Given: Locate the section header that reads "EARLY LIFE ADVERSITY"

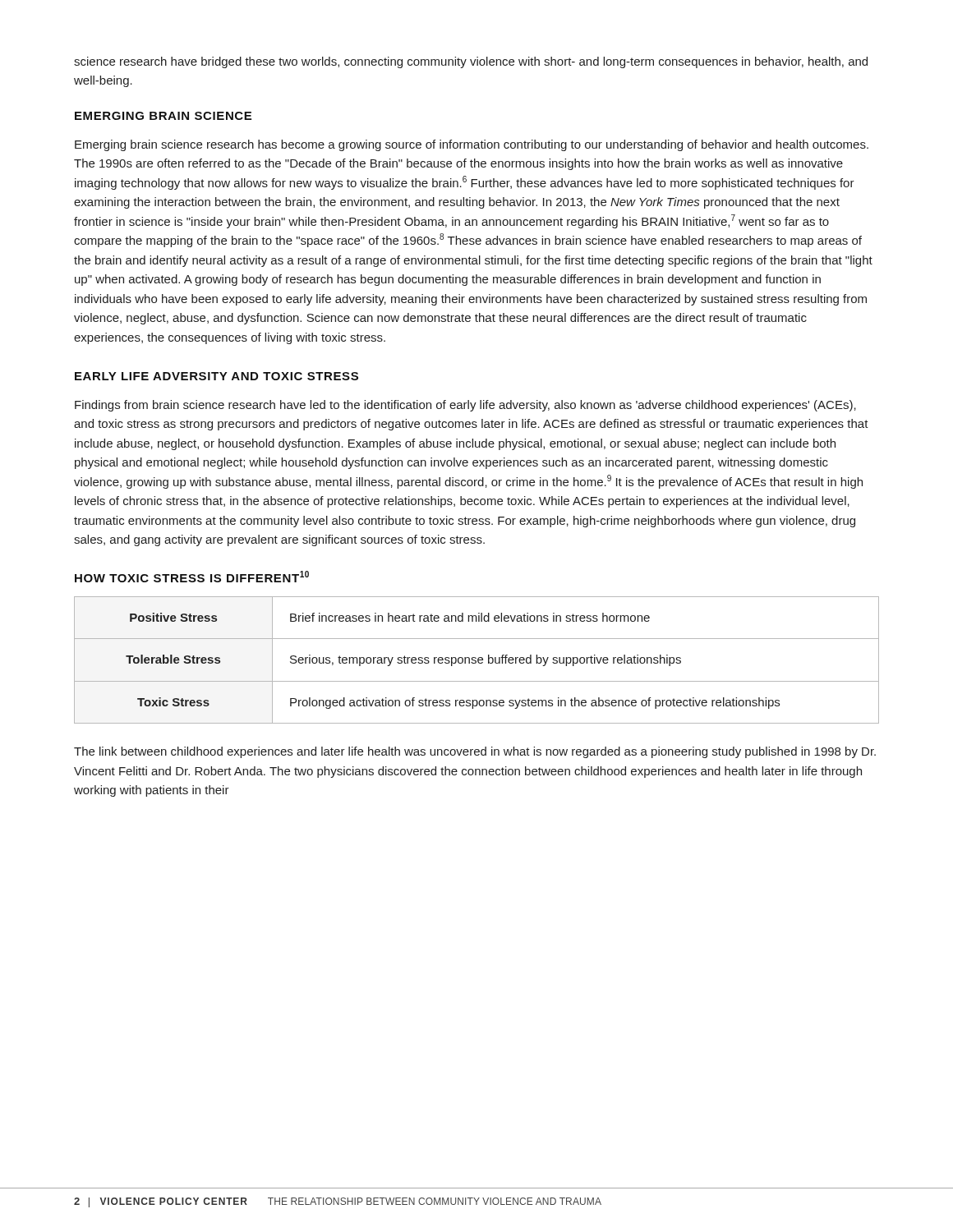Looking at the screenshot, I should (217, 375).
